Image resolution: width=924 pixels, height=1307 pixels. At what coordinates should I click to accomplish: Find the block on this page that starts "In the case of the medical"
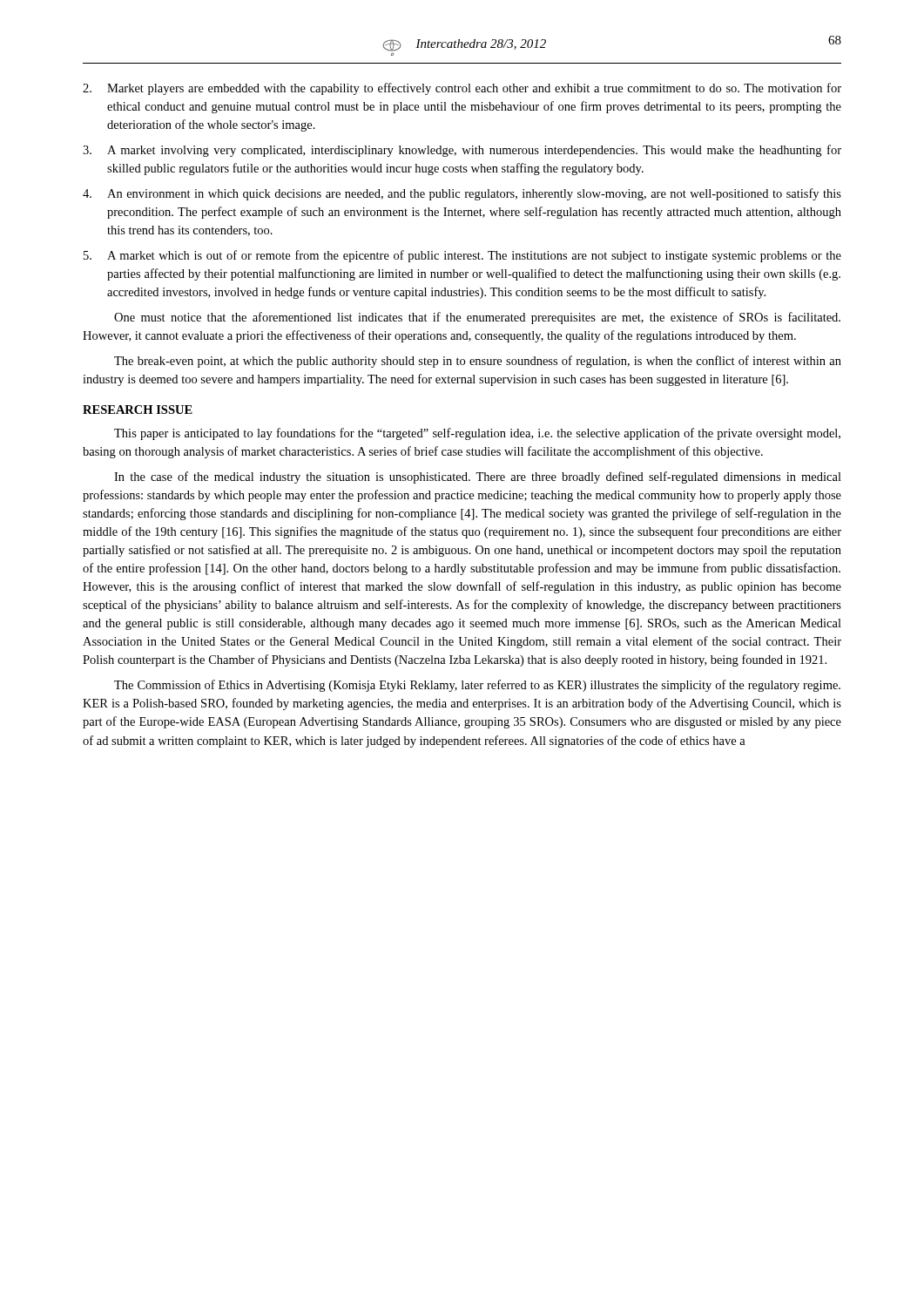(x=462, y=569)
